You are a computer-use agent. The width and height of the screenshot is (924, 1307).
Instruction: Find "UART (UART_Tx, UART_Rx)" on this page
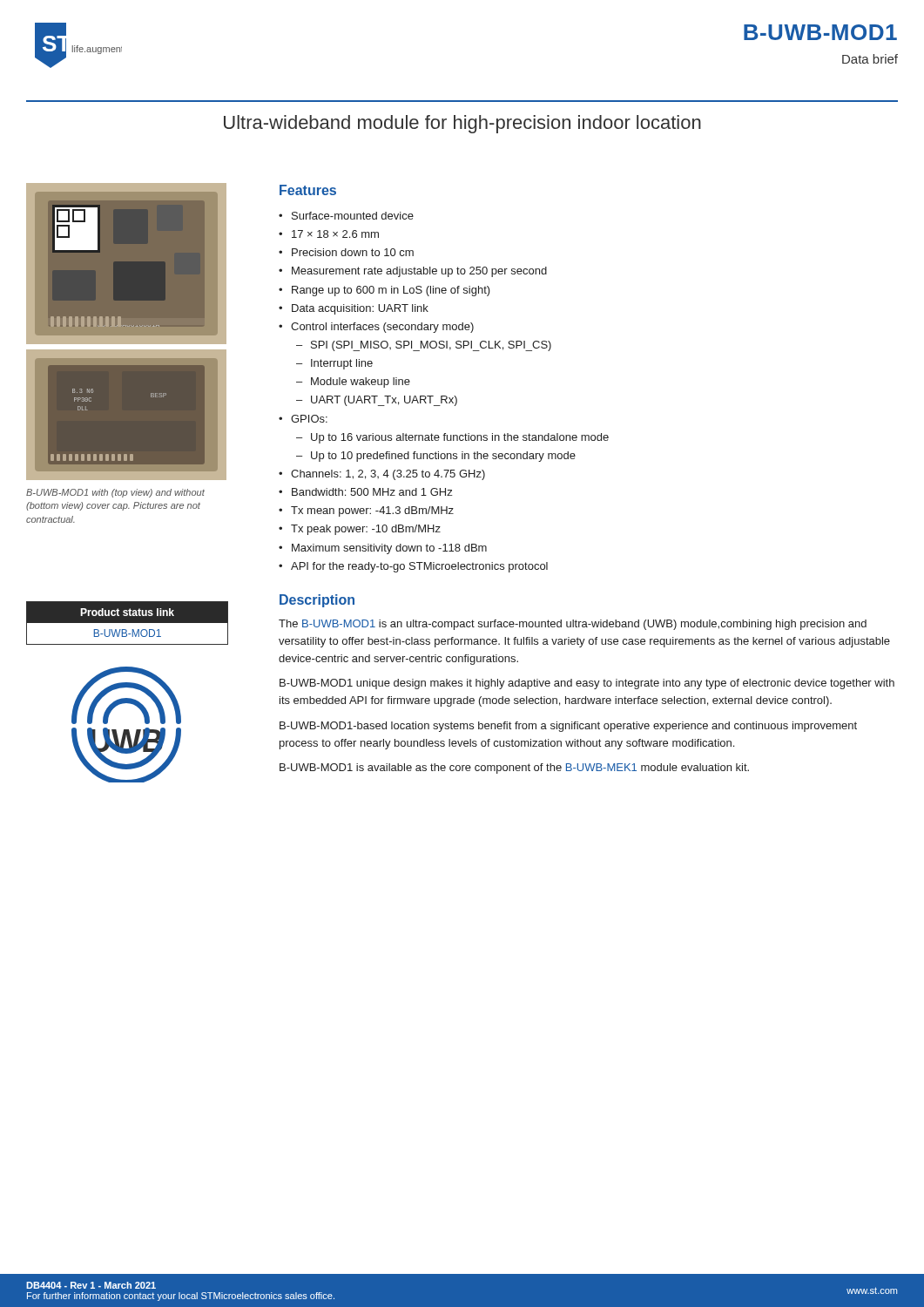point(384,400)
